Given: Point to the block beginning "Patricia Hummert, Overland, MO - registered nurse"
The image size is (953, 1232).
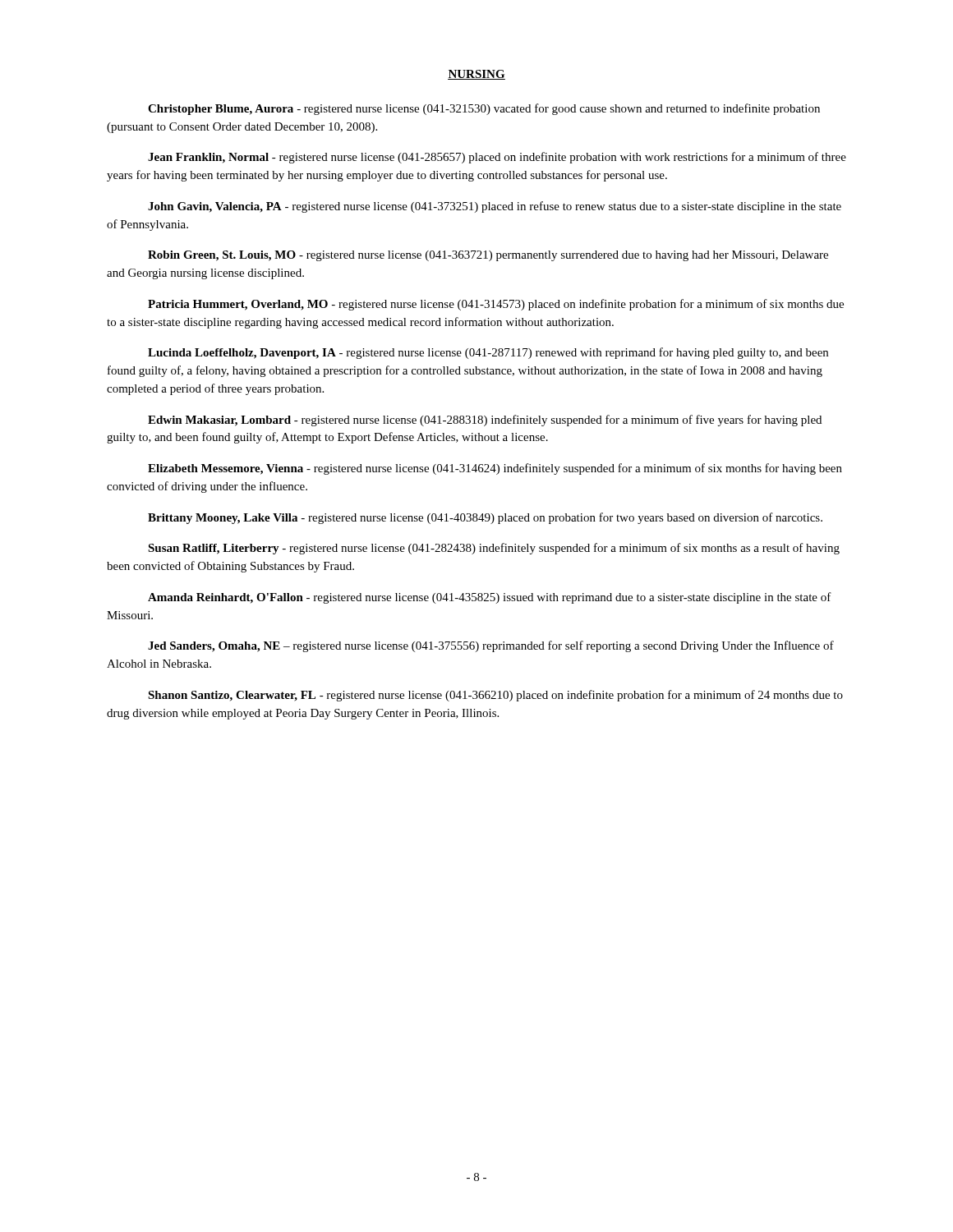Looking at the screenshot, I should point(476,313).
